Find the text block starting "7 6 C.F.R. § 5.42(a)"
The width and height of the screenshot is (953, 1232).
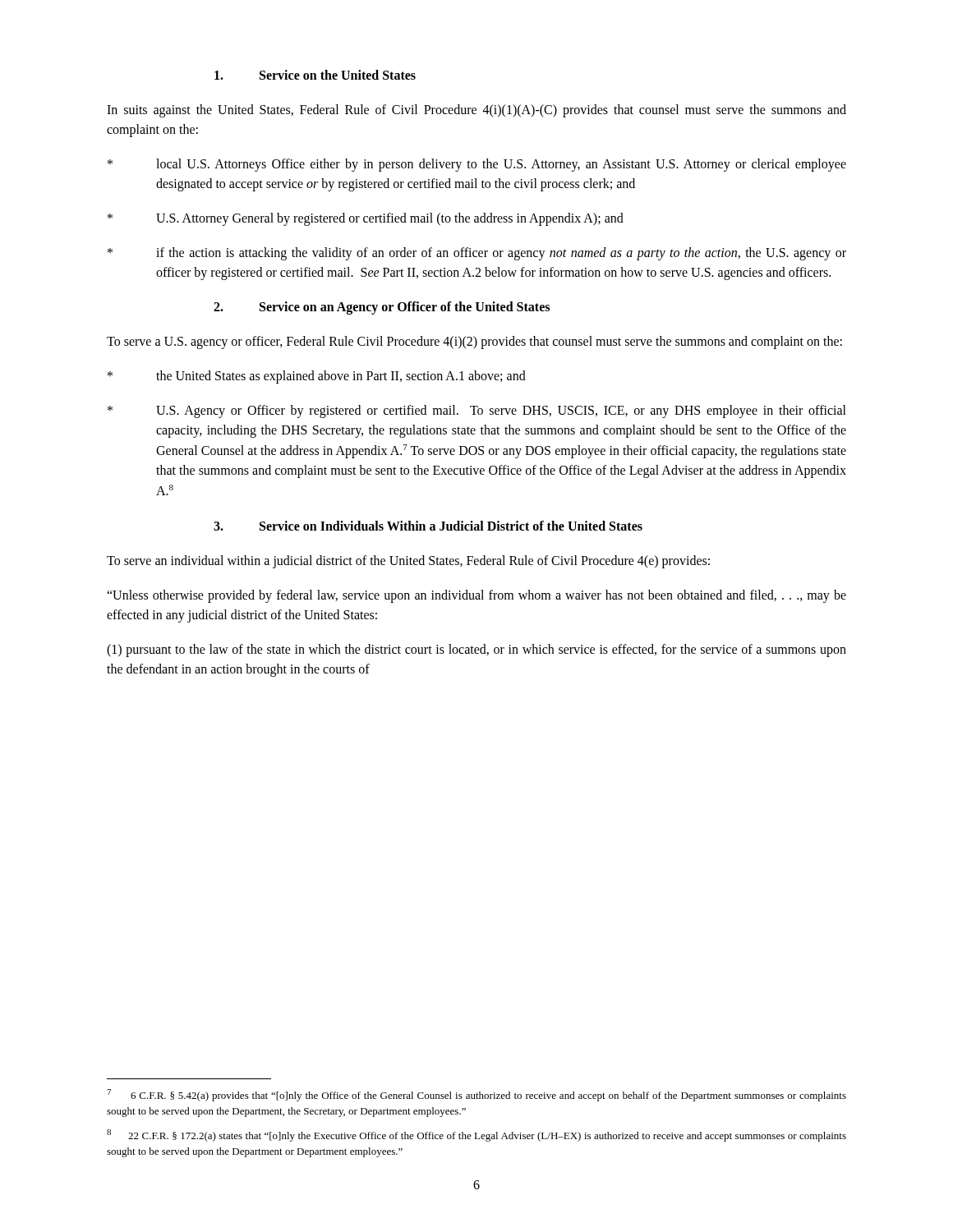[x=476, y=1102]
